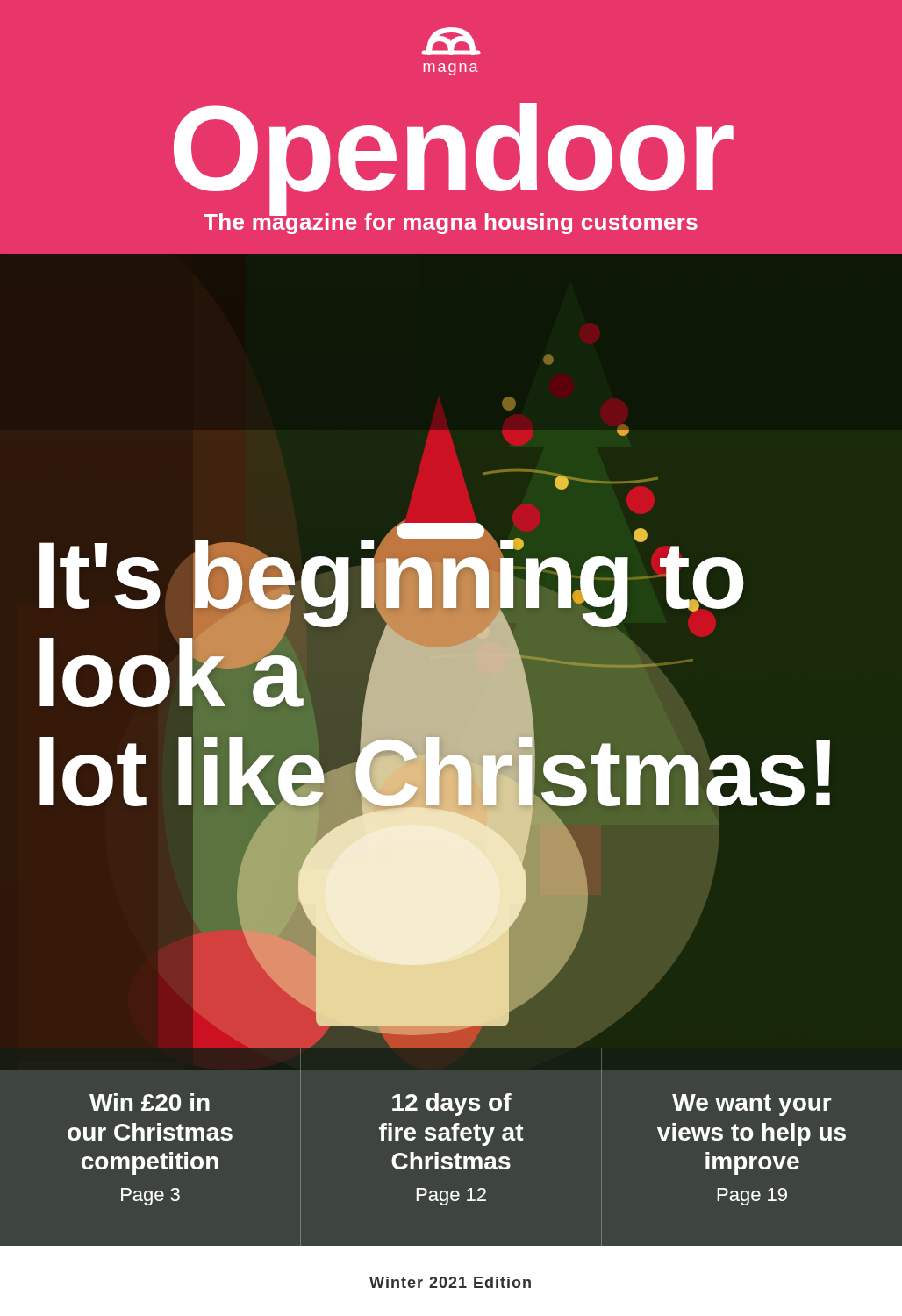902x1316 pixels.
Task: Locate the photo
Action: (x=451, y=662)
